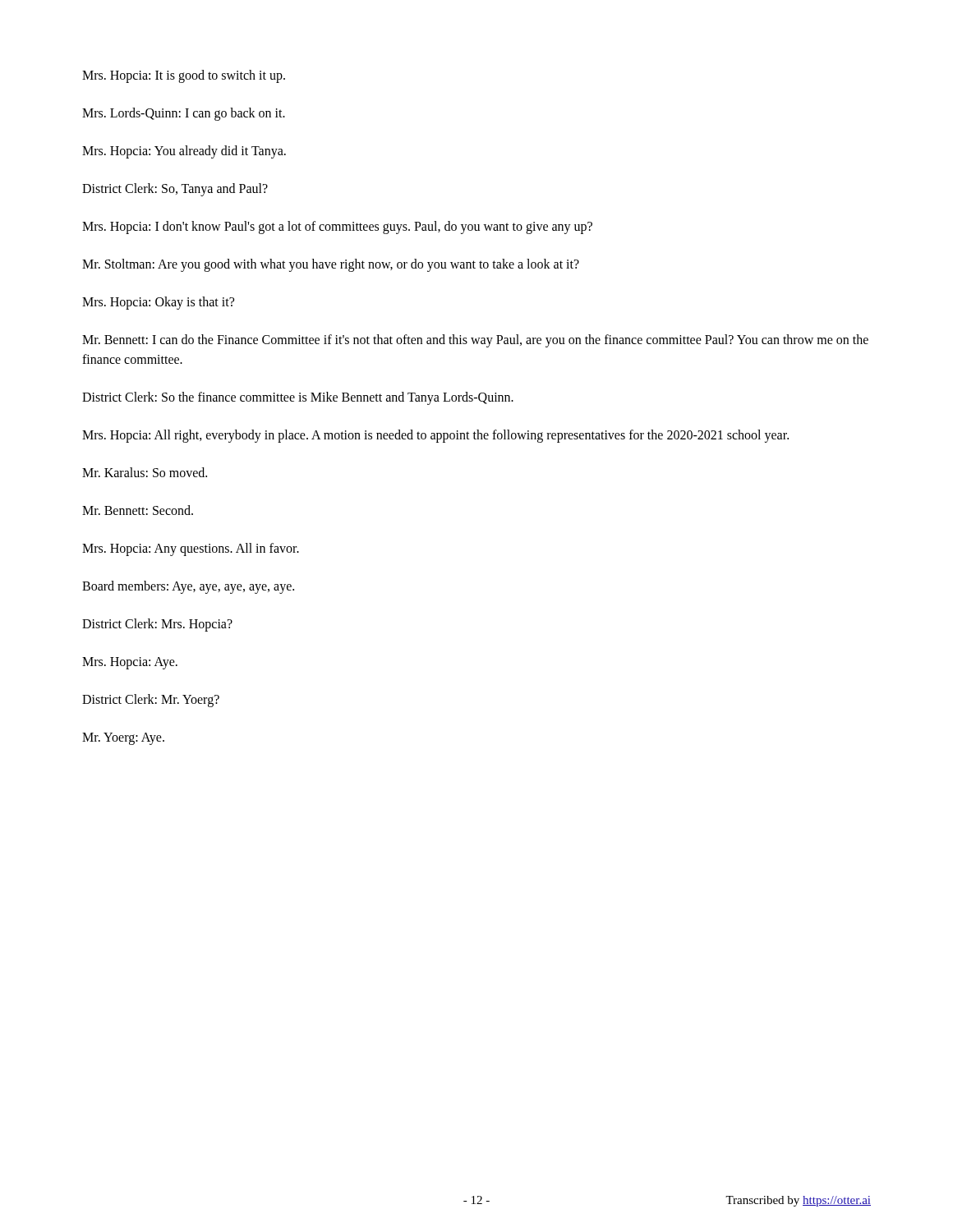Click where it says "Board members: Aye, aye, aye, aye, aye."
Image resolution: width=953 pixels, height=1232 pixels.
click(x=189, y=586)
